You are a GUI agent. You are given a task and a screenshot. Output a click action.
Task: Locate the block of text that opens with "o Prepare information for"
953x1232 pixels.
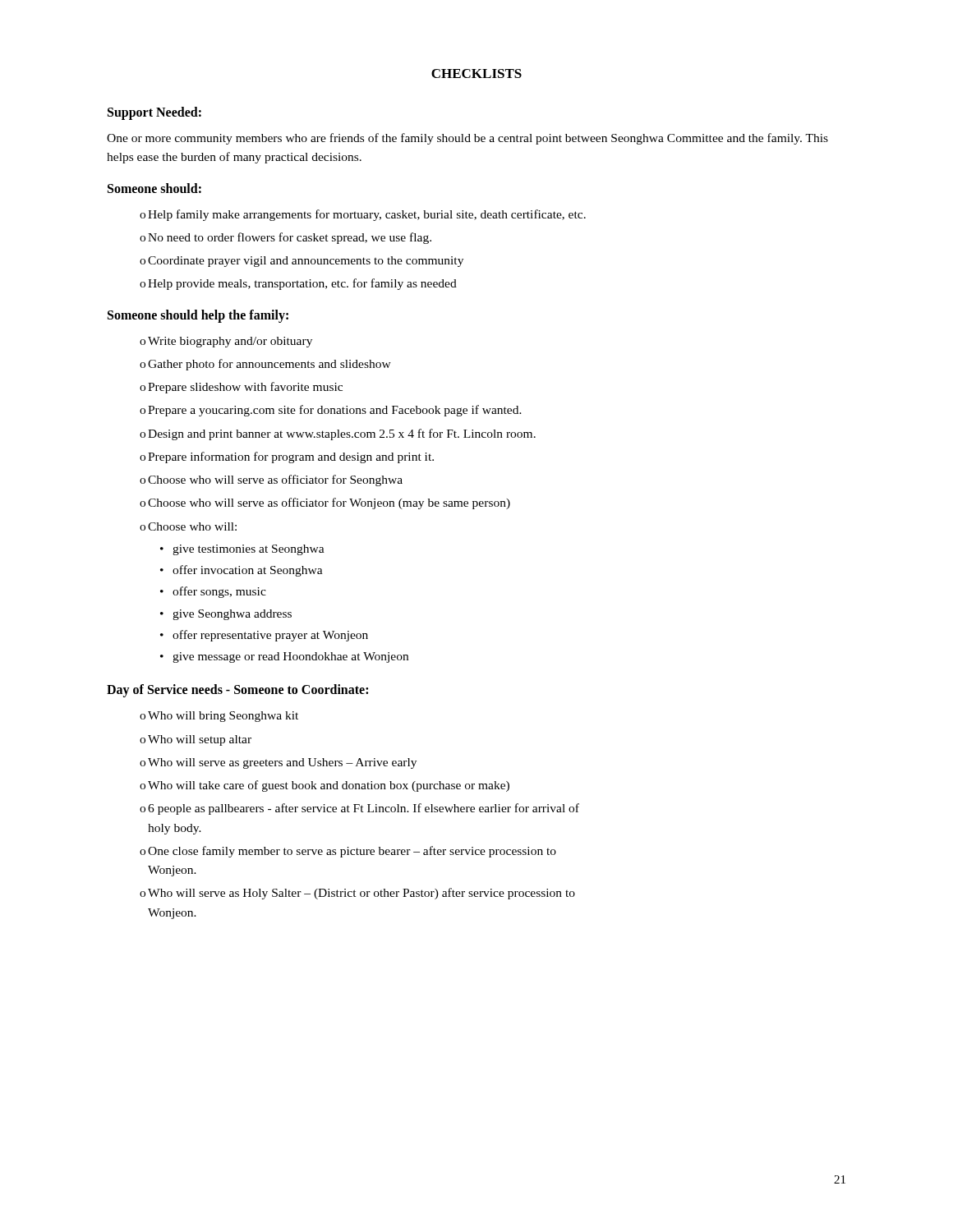(287, 457)
